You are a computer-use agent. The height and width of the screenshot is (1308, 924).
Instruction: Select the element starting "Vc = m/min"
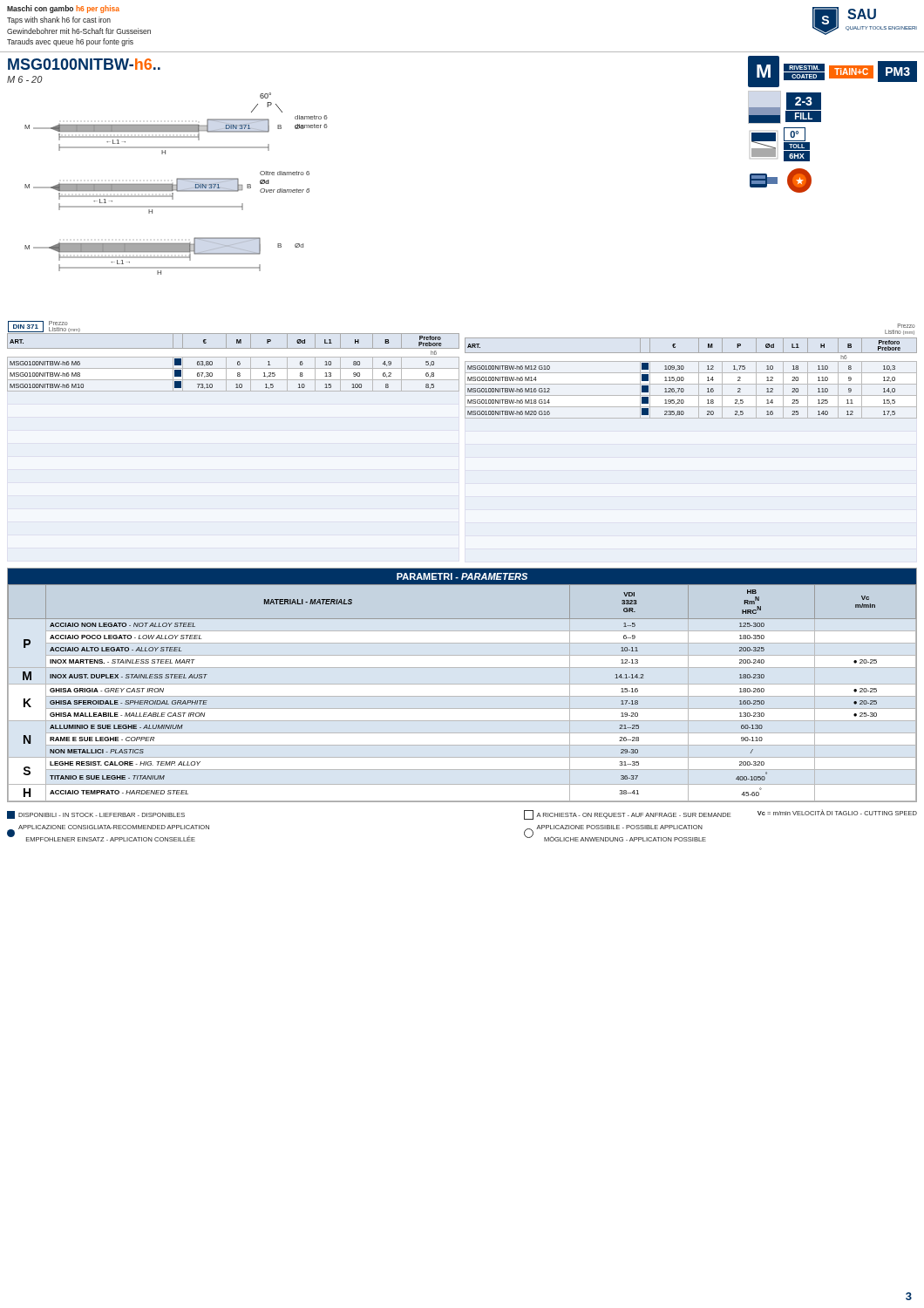pyautogui.click(x=837, y=813)
